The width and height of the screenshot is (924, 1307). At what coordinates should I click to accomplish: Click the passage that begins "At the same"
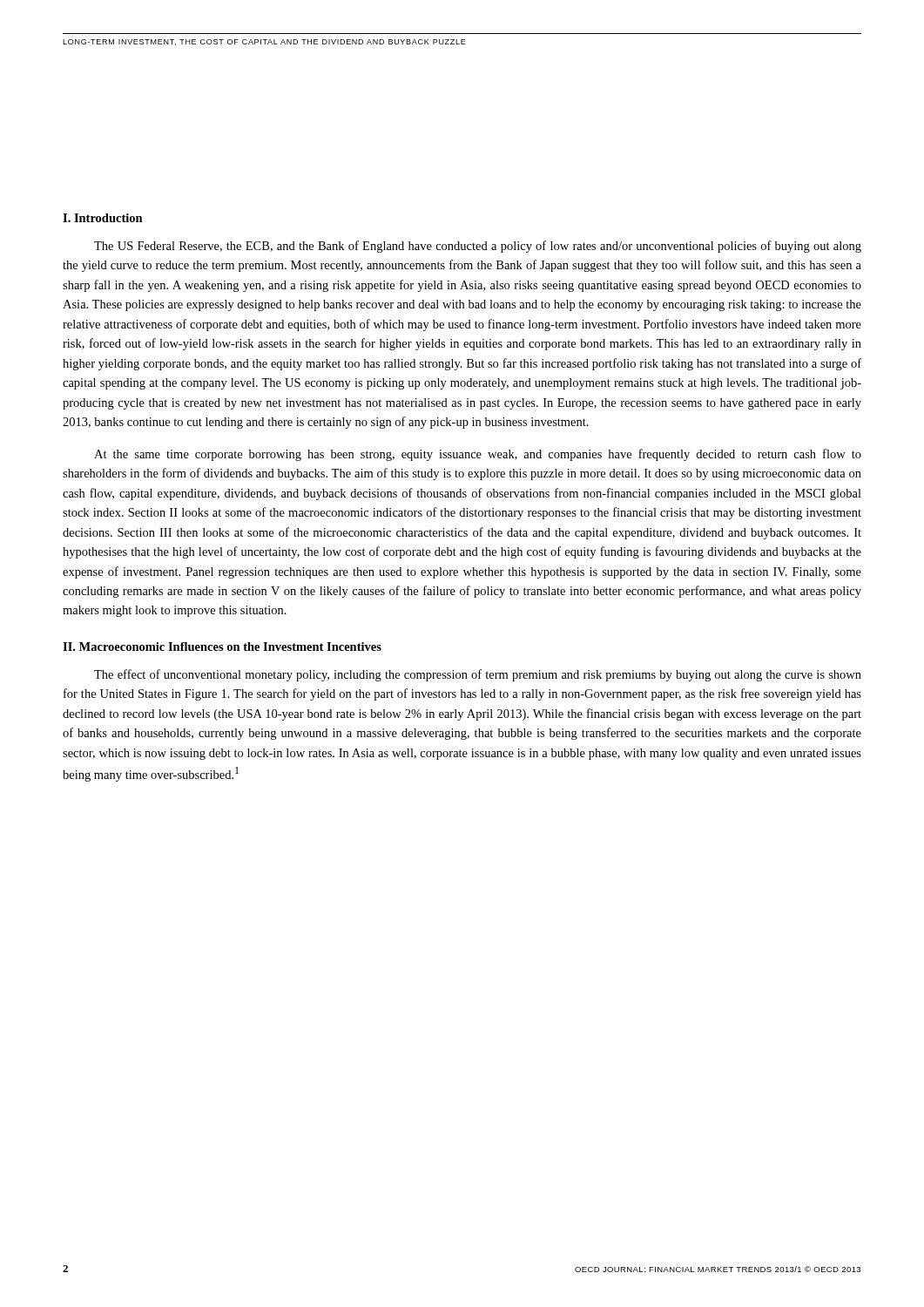[462, 532]
